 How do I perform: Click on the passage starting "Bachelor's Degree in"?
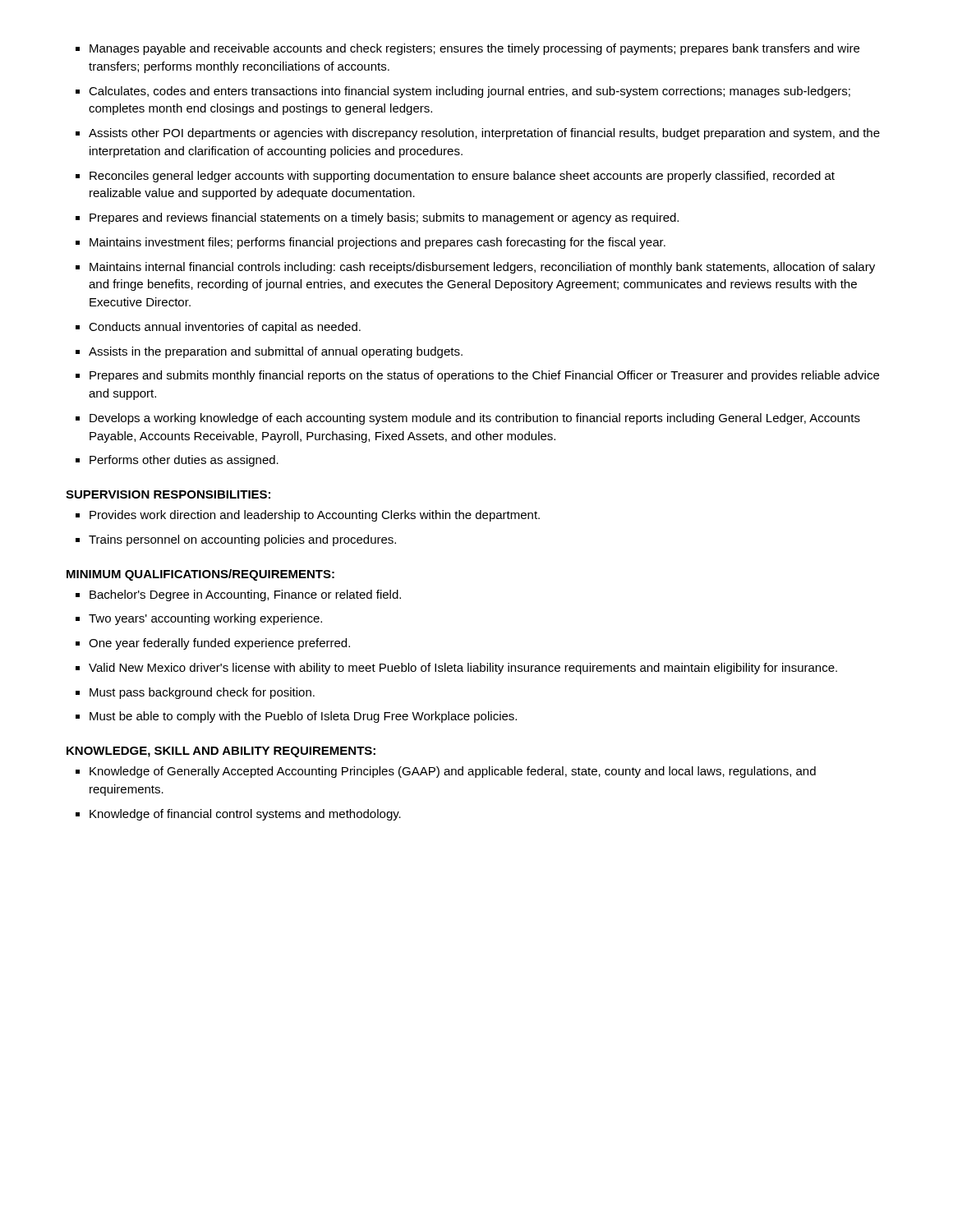click(245, 595)
